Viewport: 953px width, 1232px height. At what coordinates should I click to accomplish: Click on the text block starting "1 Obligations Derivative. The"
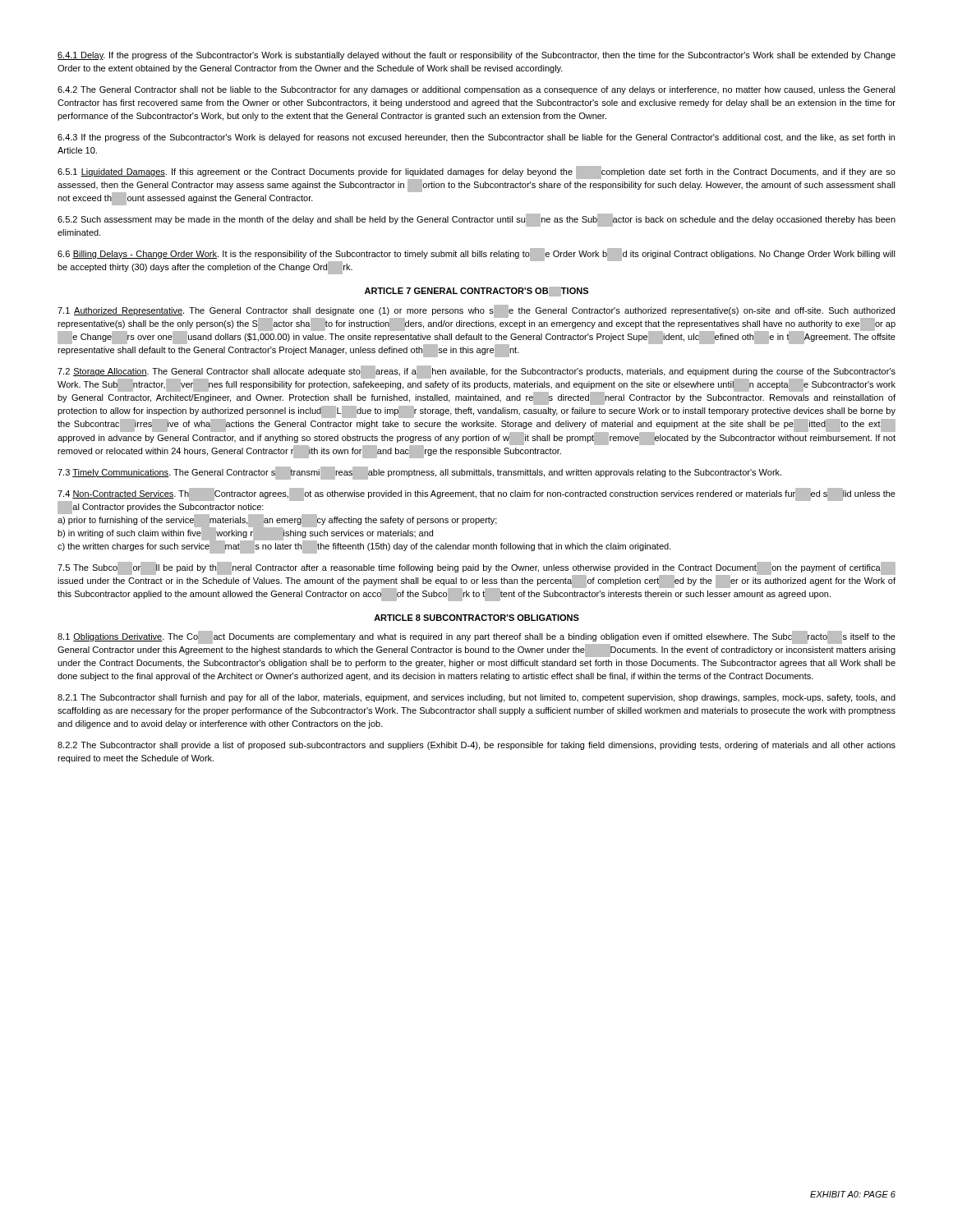point(476,656)
